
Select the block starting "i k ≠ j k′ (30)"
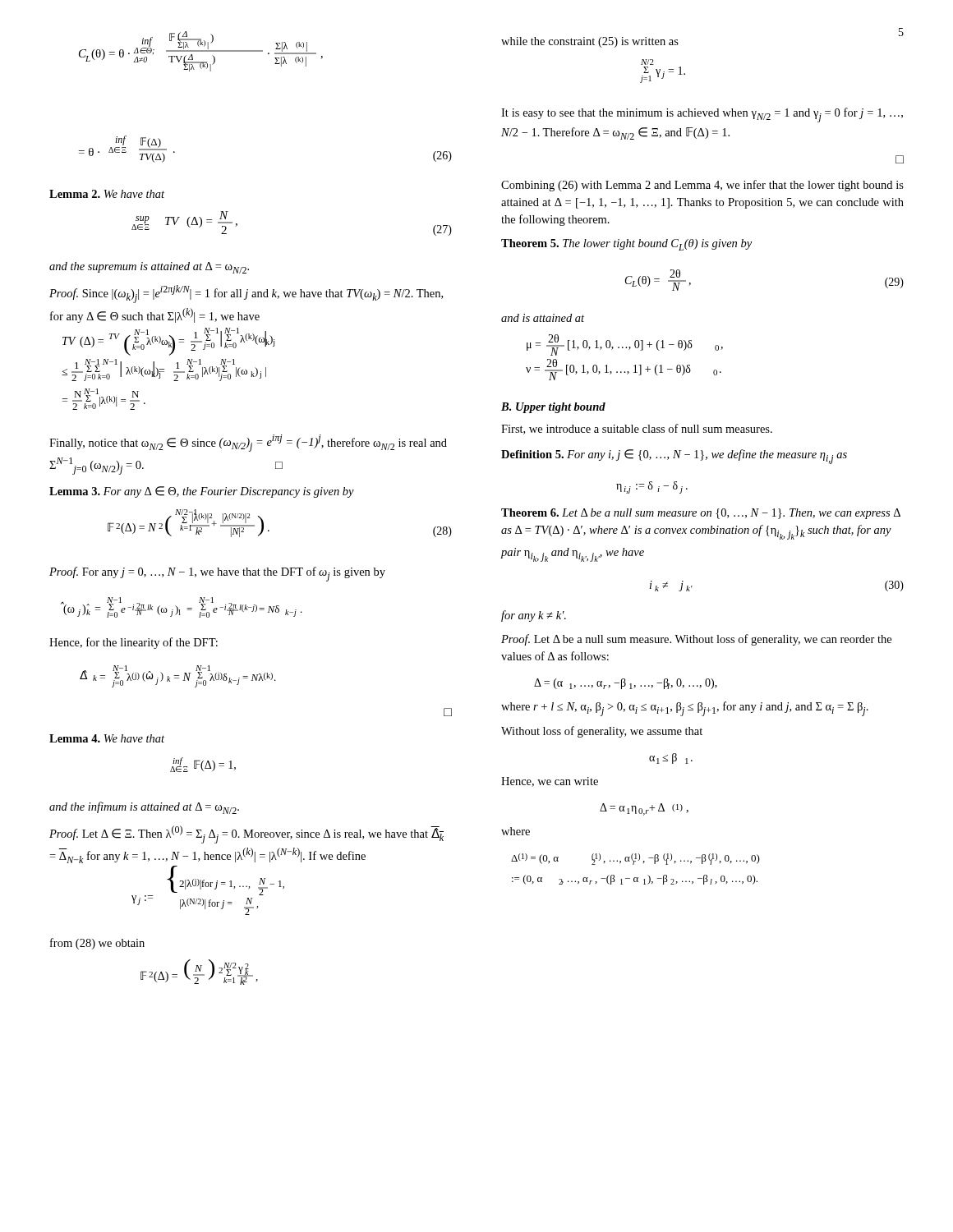pyautogui.click(x=702, y=586)
